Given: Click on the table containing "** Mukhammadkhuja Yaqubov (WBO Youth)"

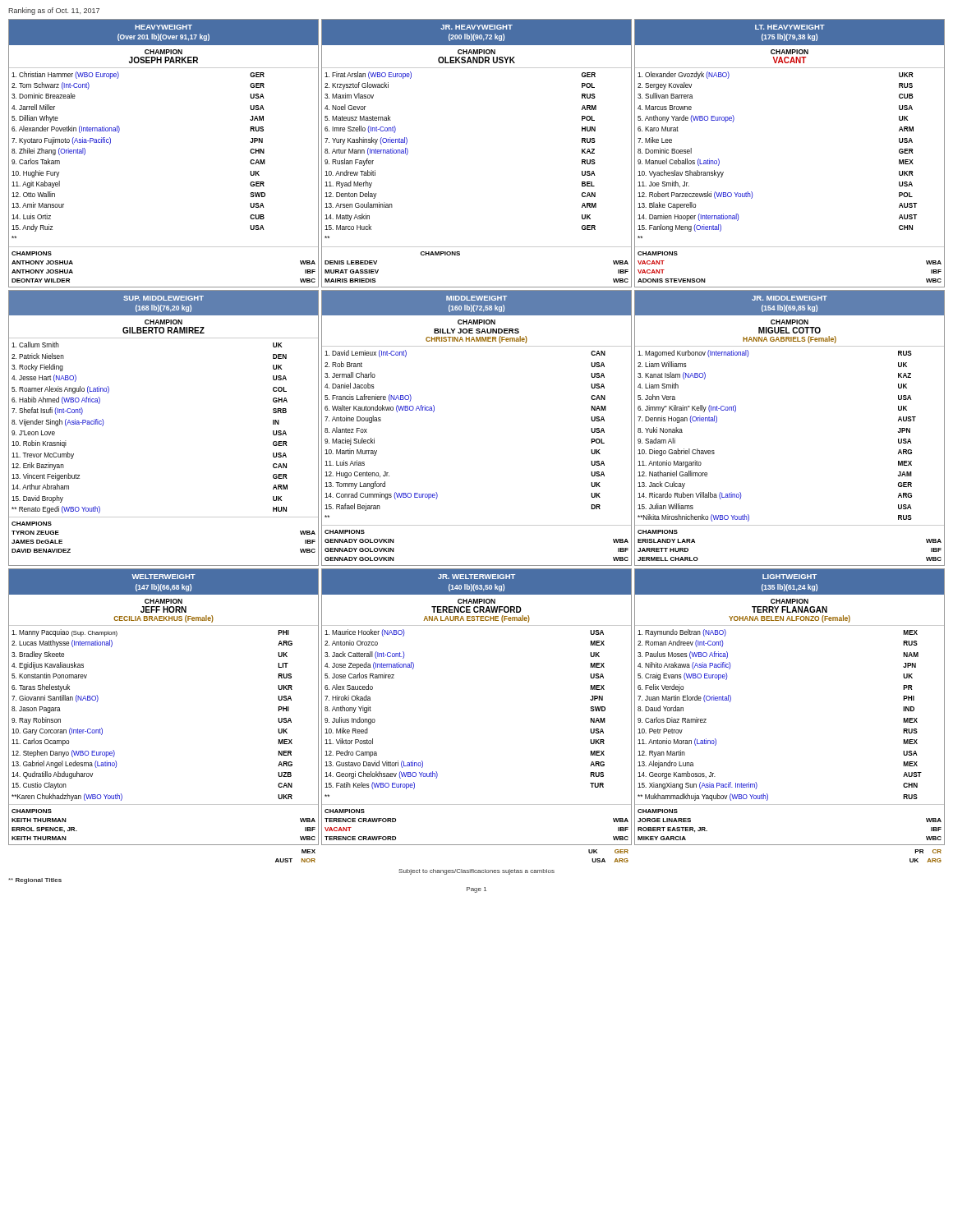Looking at the screenshot, I should point(790,707).
